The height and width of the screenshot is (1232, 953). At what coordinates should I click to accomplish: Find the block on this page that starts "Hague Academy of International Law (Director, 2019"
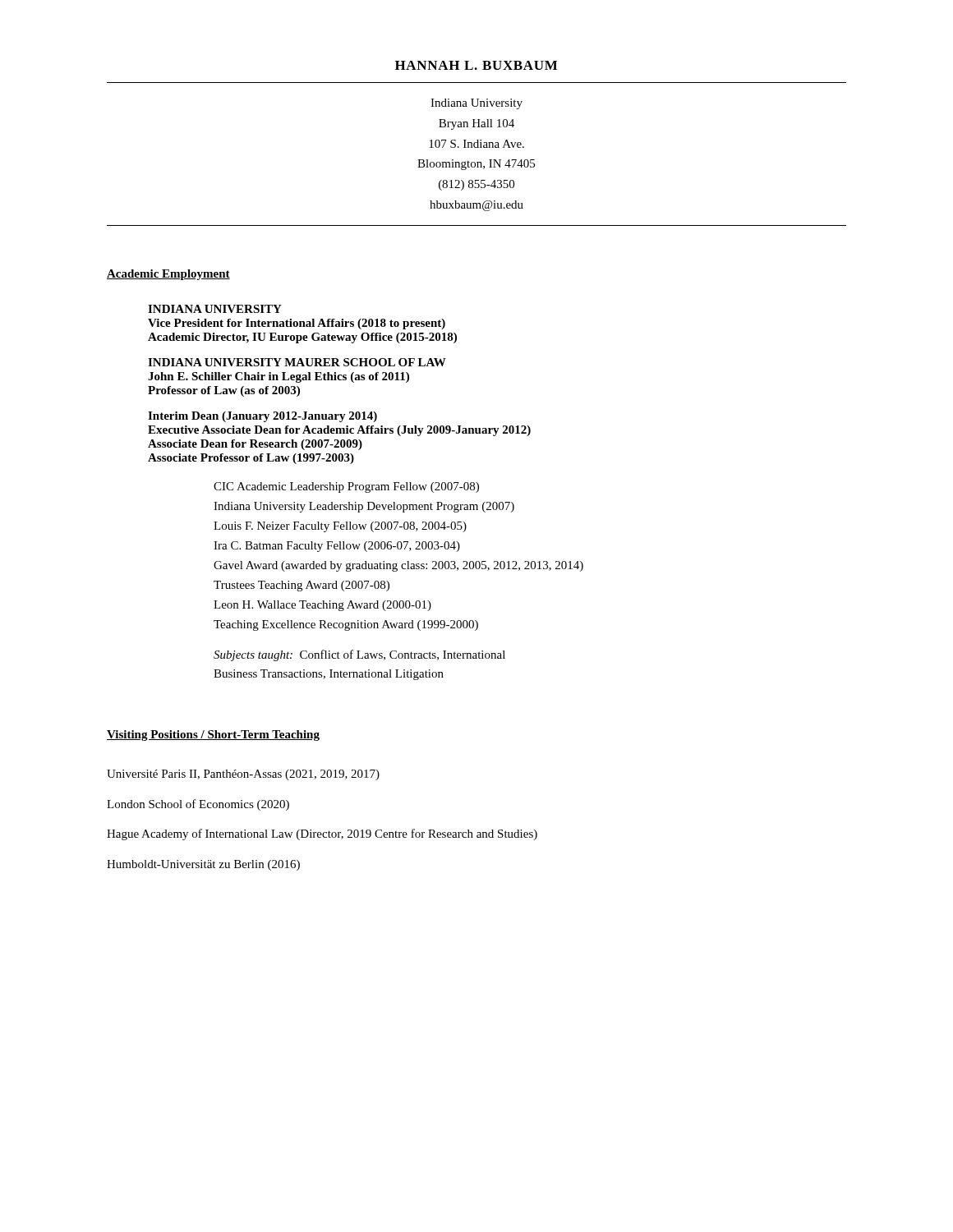pyautogui.click(x=322, y=834)
